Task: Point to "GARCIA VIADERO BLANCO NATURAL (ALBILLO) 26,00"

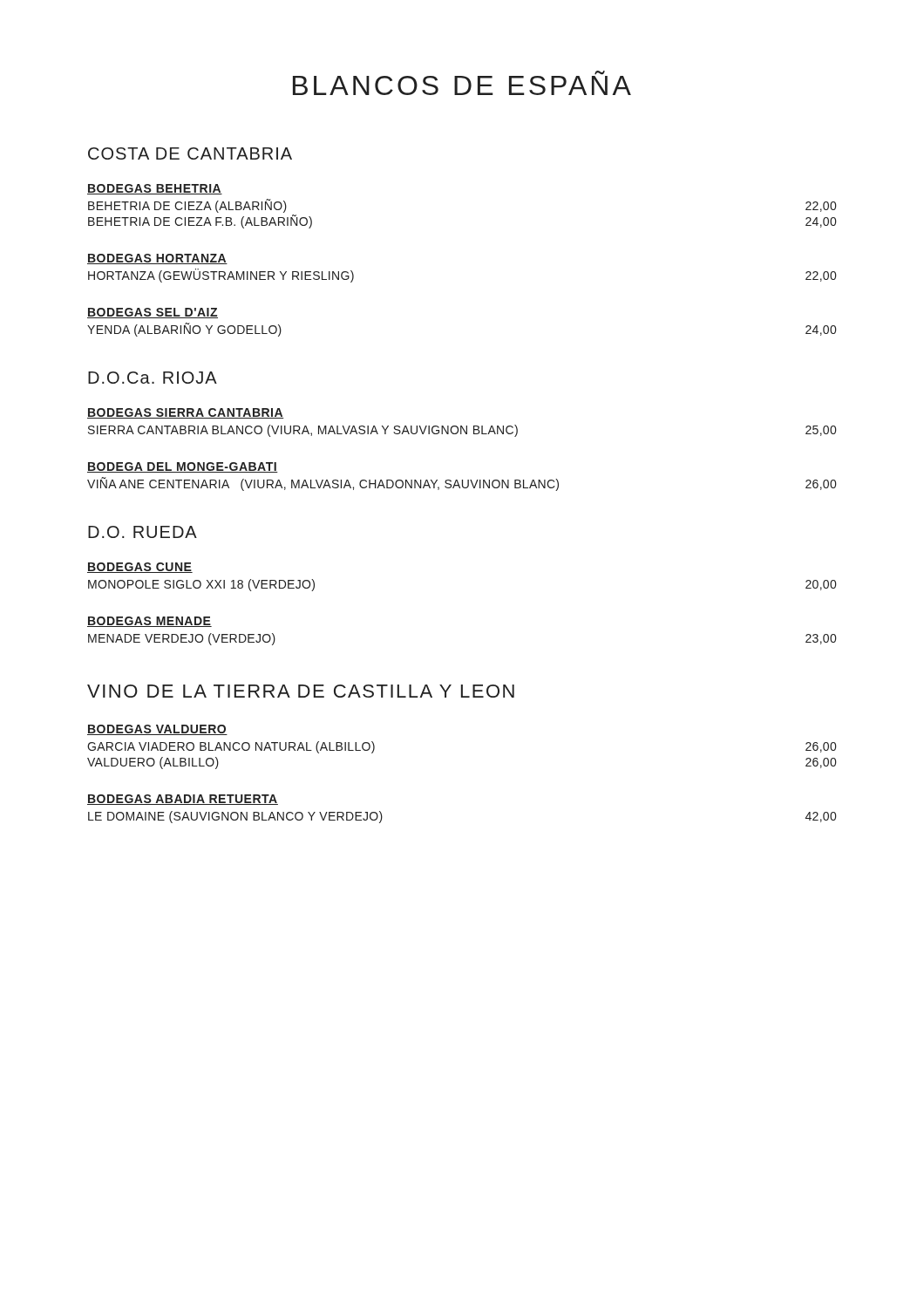Action: 227,747
